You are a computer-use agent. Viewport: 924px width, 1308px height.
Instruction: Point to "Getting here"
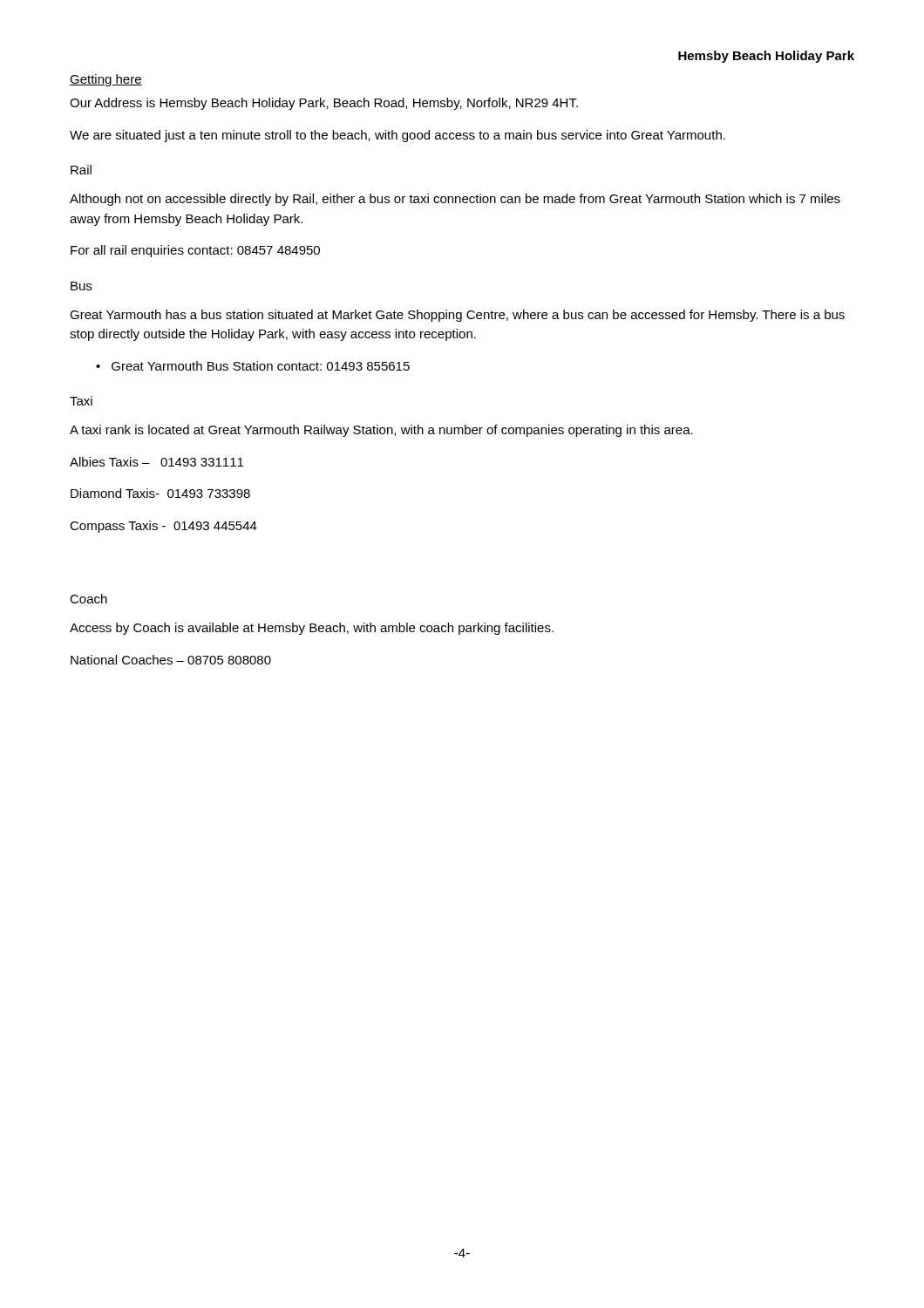tap(106, 79)
